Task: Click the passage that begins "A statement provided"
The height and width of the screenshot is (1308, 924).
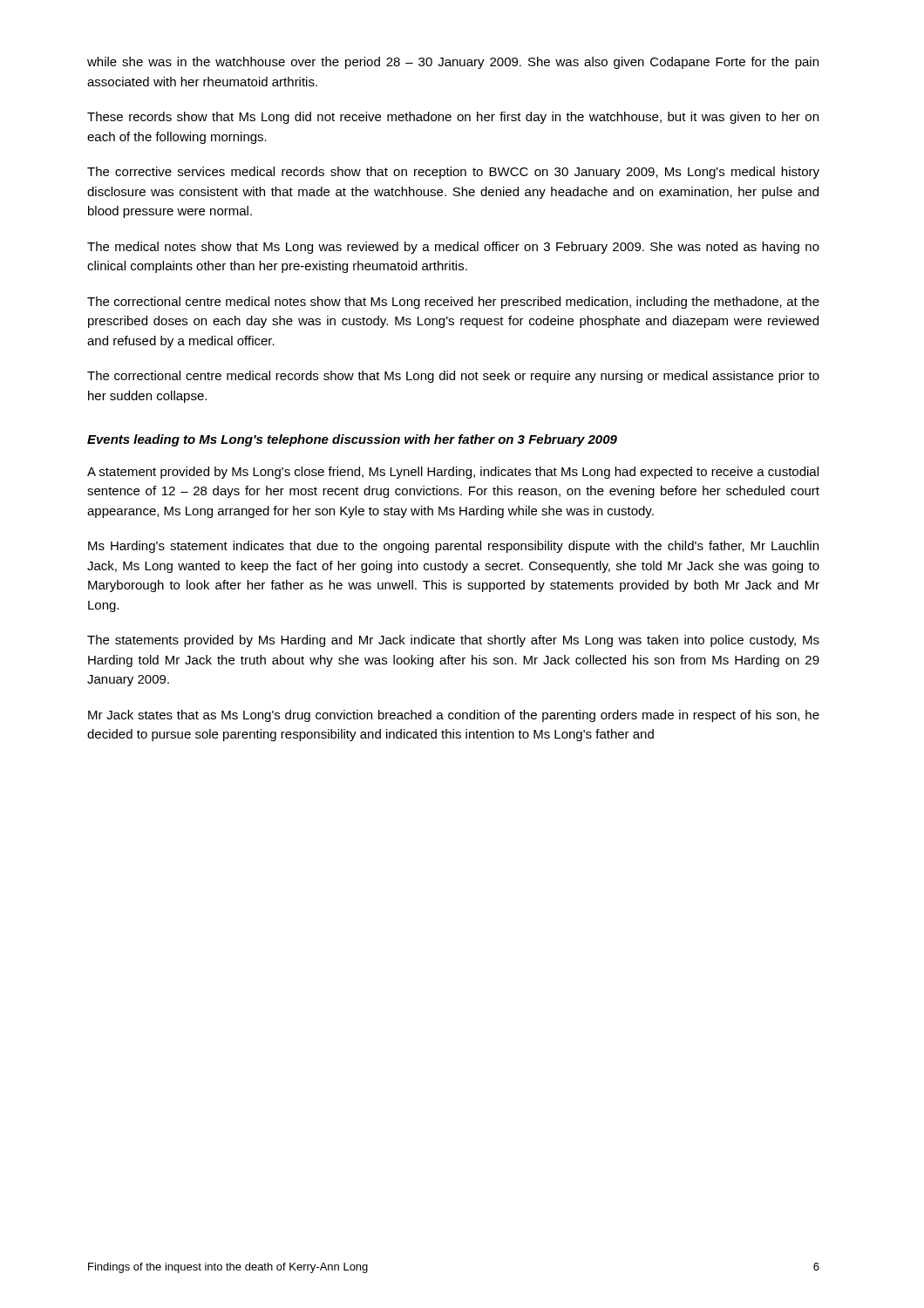Action: (453, 490)
